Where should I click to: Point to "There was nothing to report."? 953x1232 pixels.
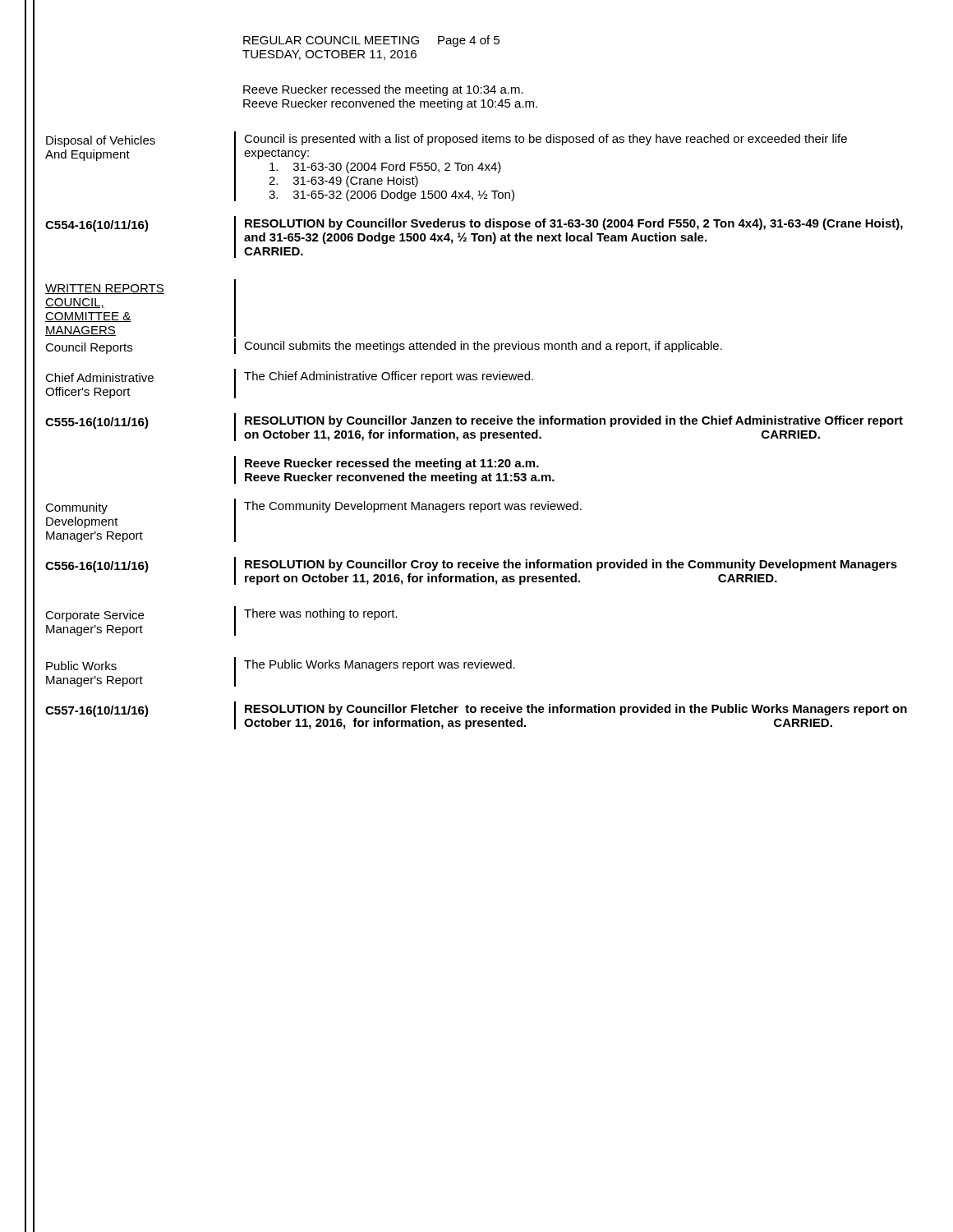[321, 613]
